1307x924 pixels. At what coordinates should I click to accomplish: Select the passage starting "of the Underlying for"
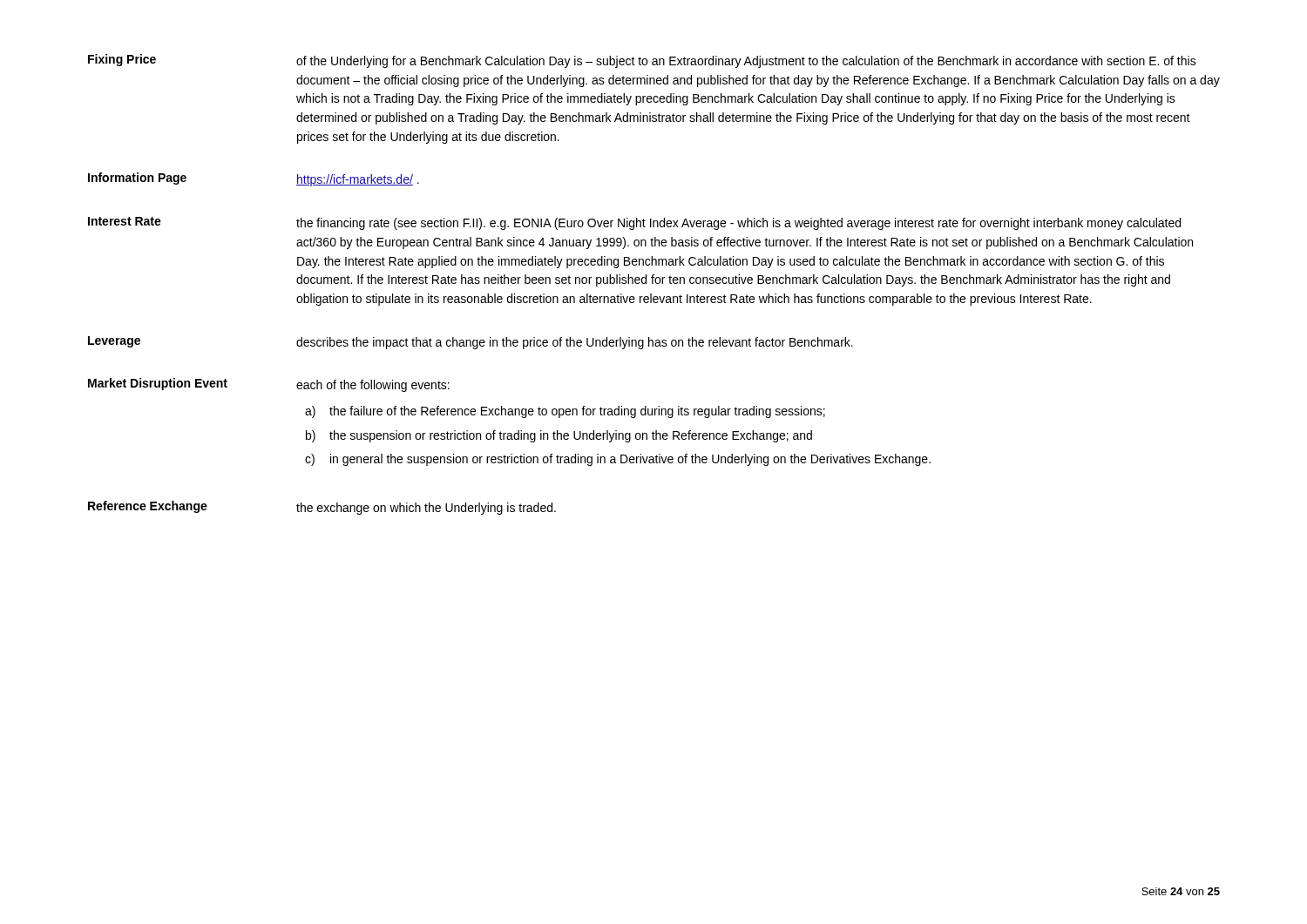coord(758,99)
